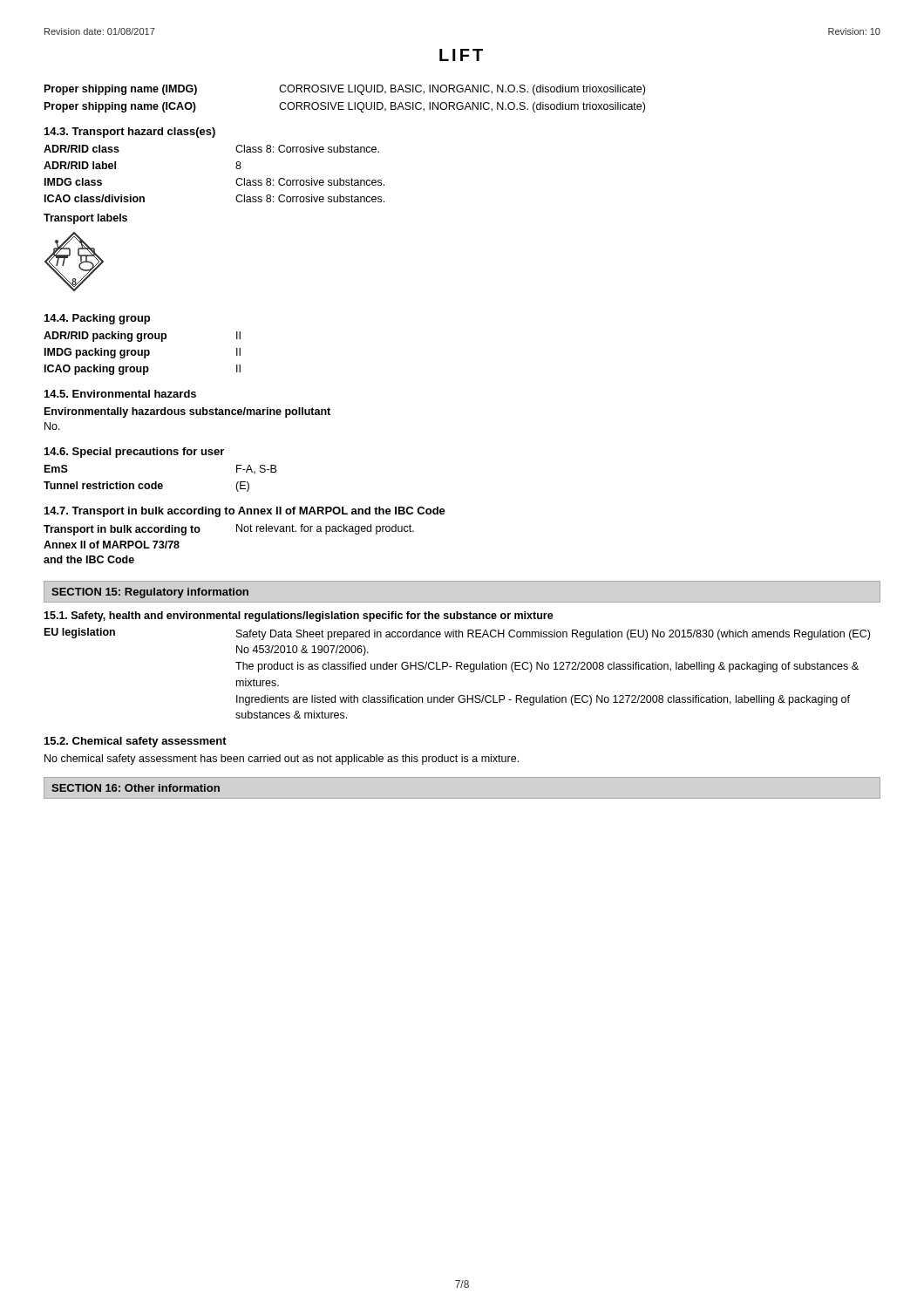This screenshot has height=1308, width=924.
Task: Select the title
Action: [462, 55]
